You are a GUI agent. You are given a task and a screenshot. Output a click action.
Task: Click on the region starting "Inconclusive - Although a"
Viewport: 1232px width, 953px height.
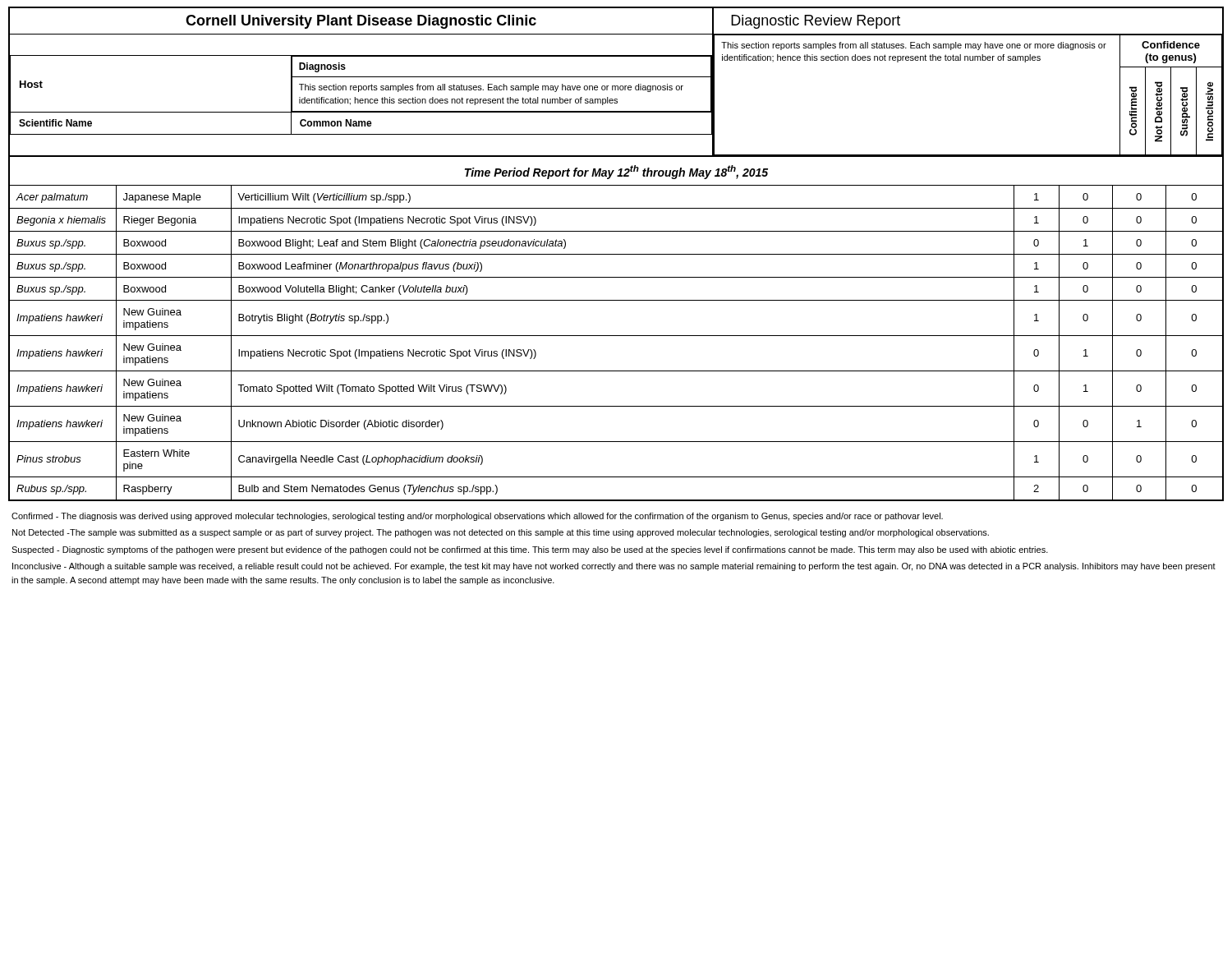pyautogui.click(x=613, y=573)
